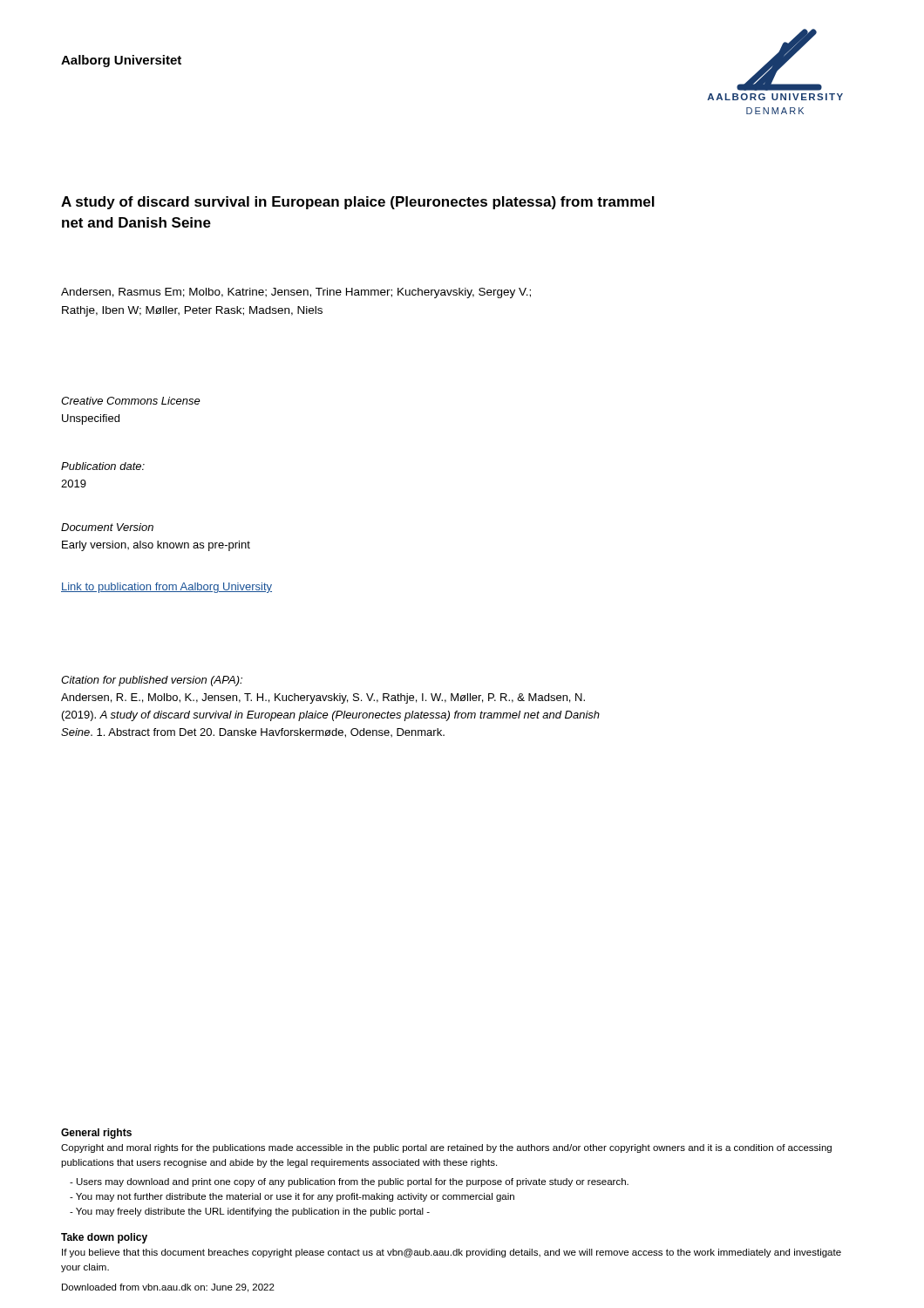Navigate to the text block starting "Citation for published version (APA): Andersen, R. E.,"
The height and width of the screenshot is (1308, 924).
point(418,707)
